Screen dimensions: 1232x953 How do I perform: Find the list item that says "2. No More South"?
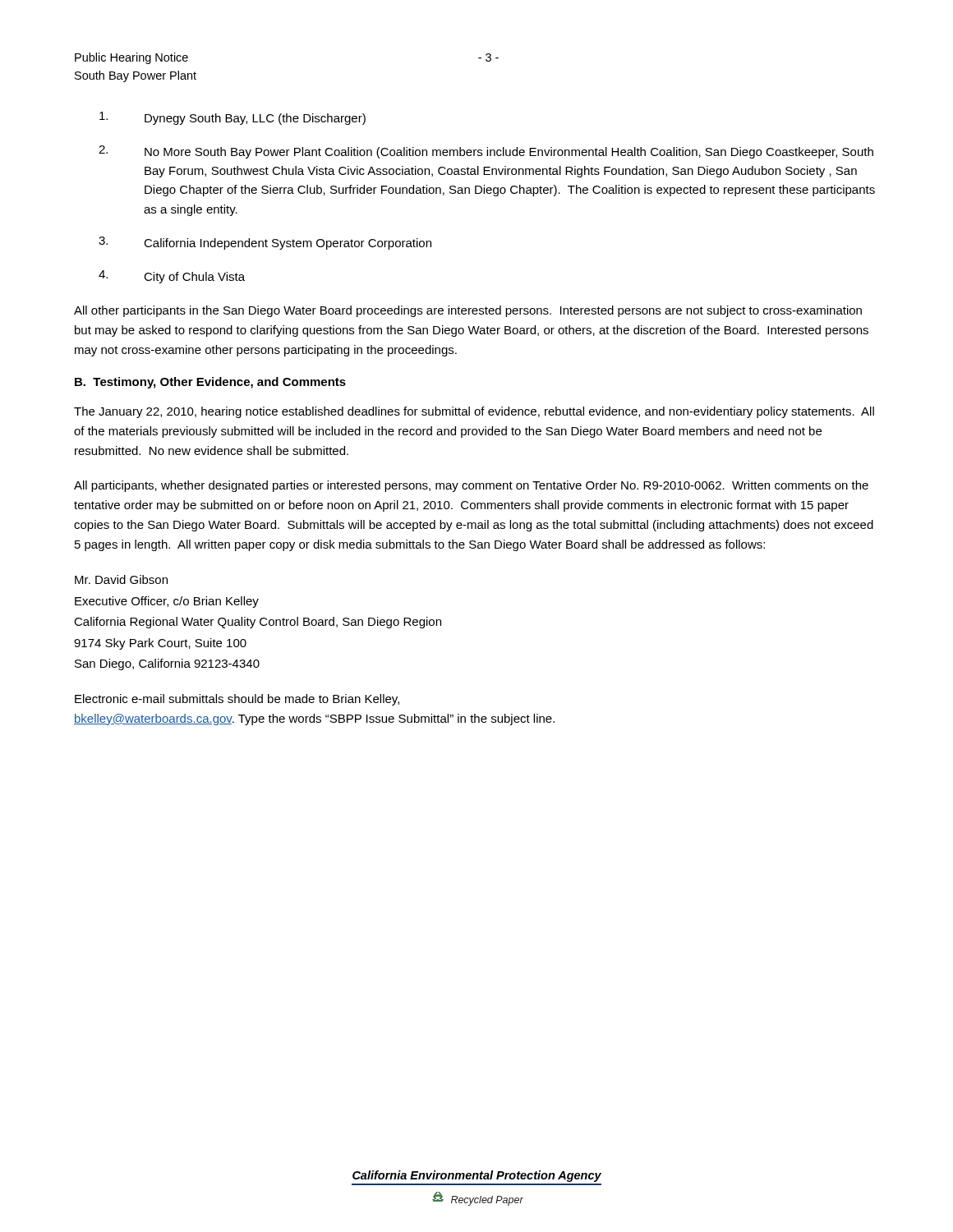pos(489,180)
